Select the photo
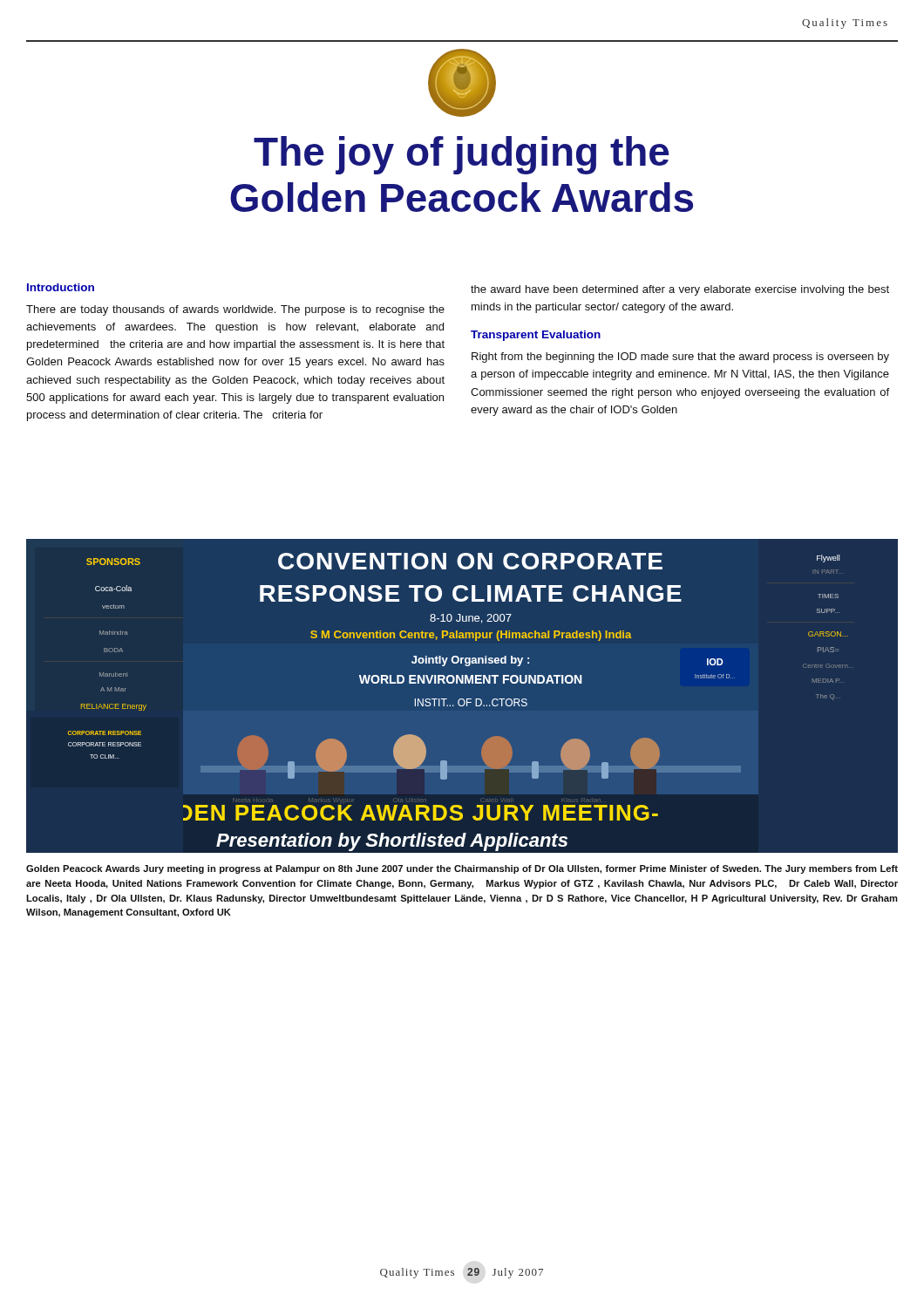The image size is (924, 1308). pyautogui.click(x=462, y=696)
